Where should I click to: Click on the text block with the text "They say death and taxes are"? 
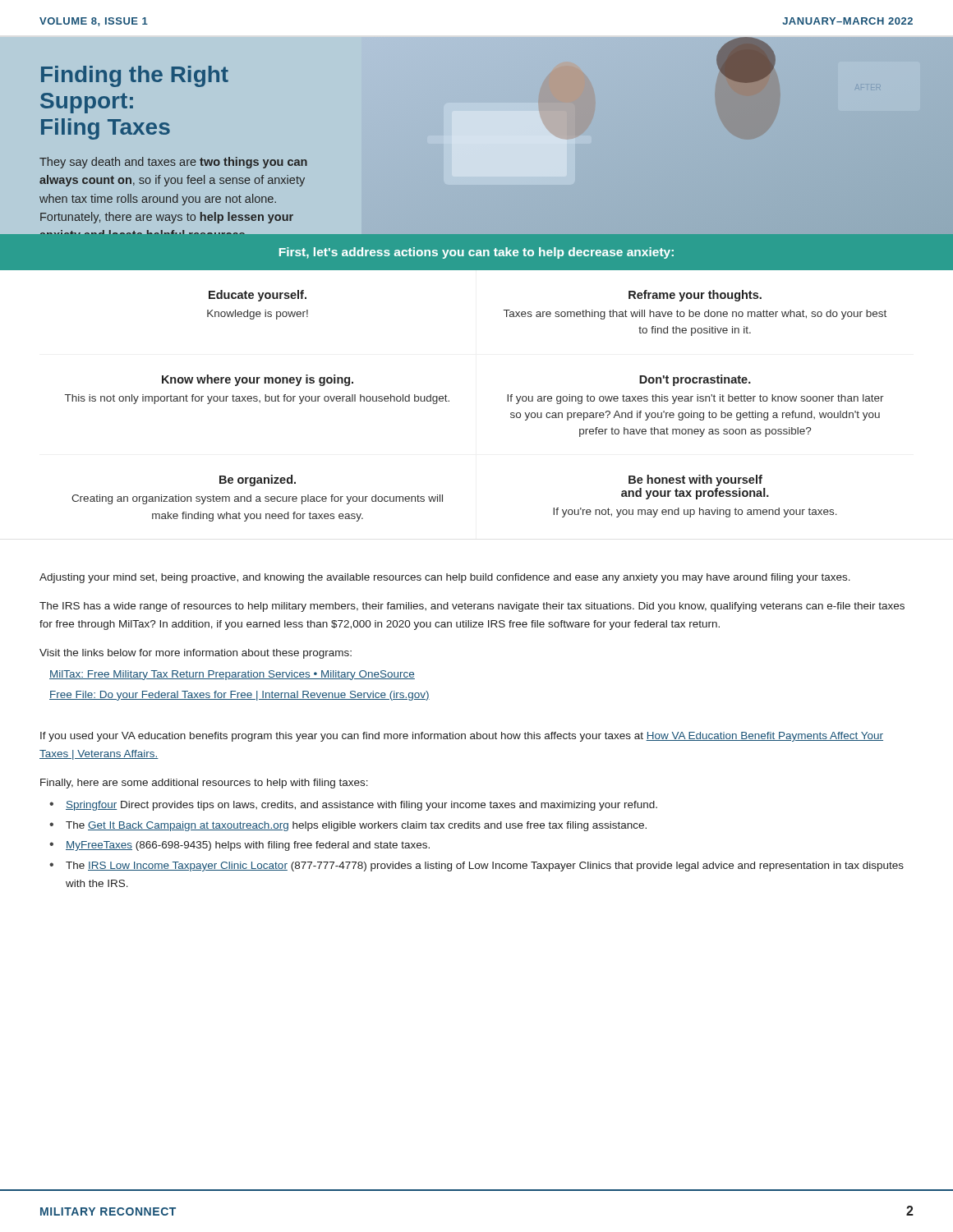click(174, 198)
